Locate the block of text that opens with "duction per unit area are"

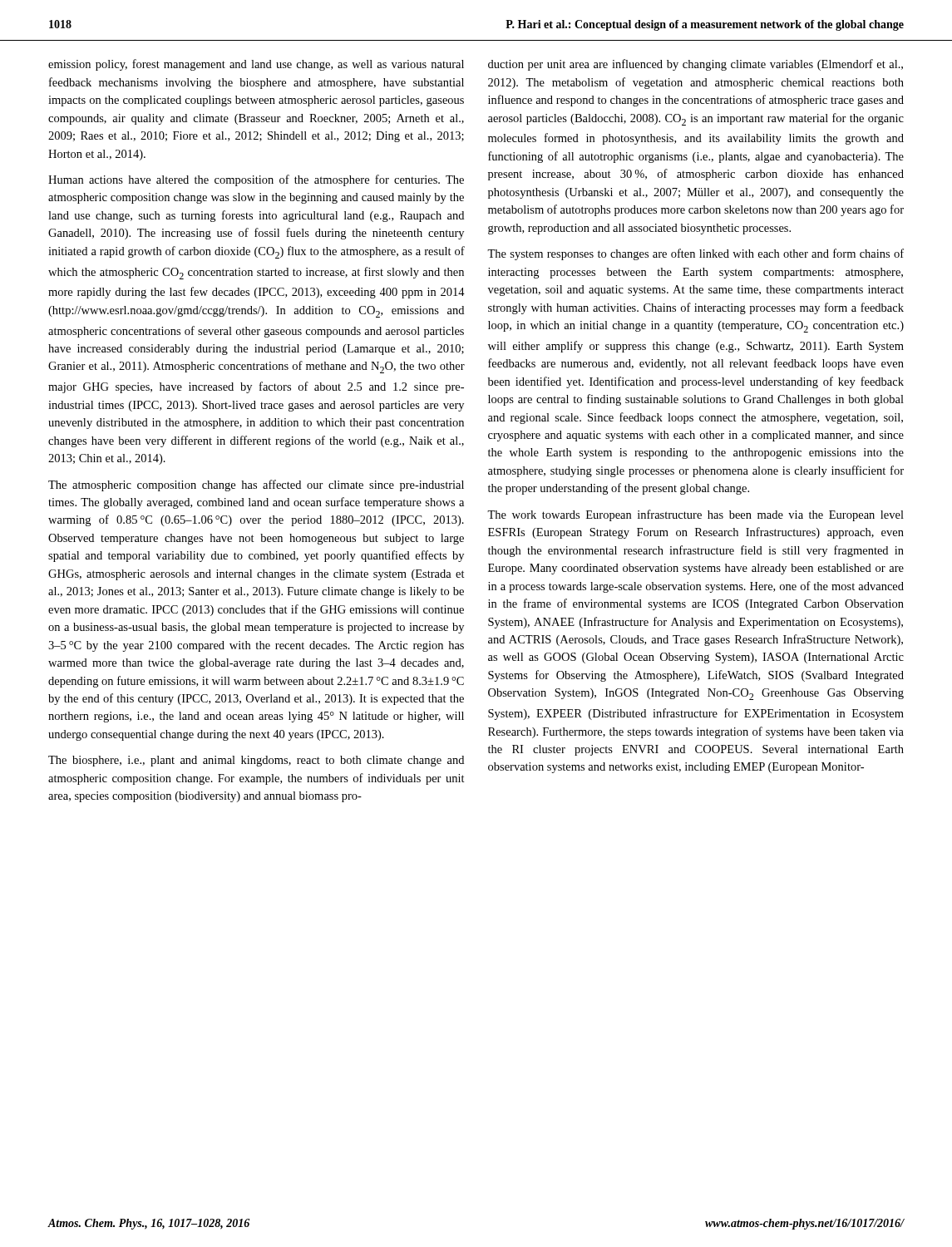696,147
